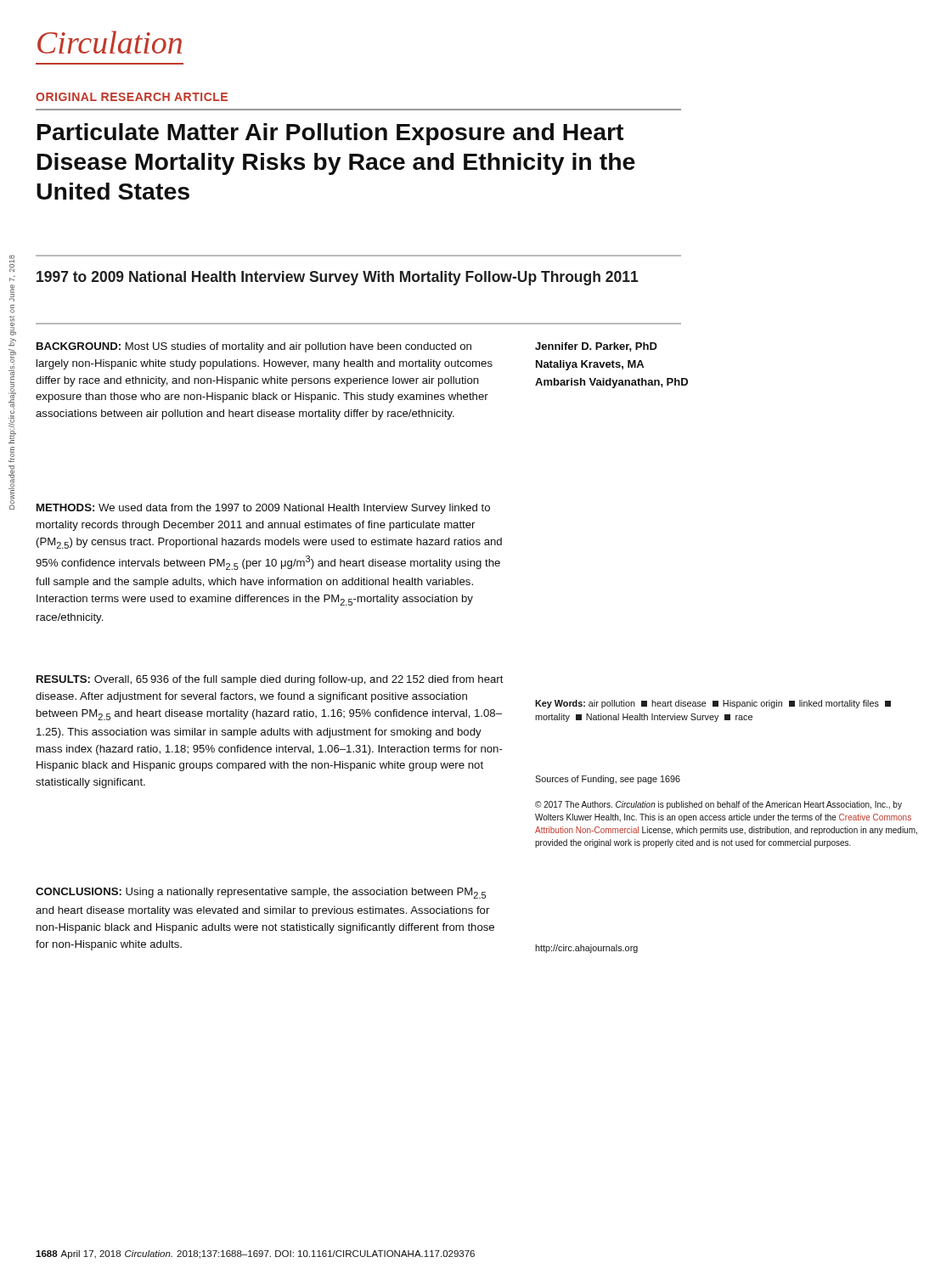Click the passage that begins "Key Words: air"
The height and width of the screenshot is (1274, 952).
click(x=713, y=710)
